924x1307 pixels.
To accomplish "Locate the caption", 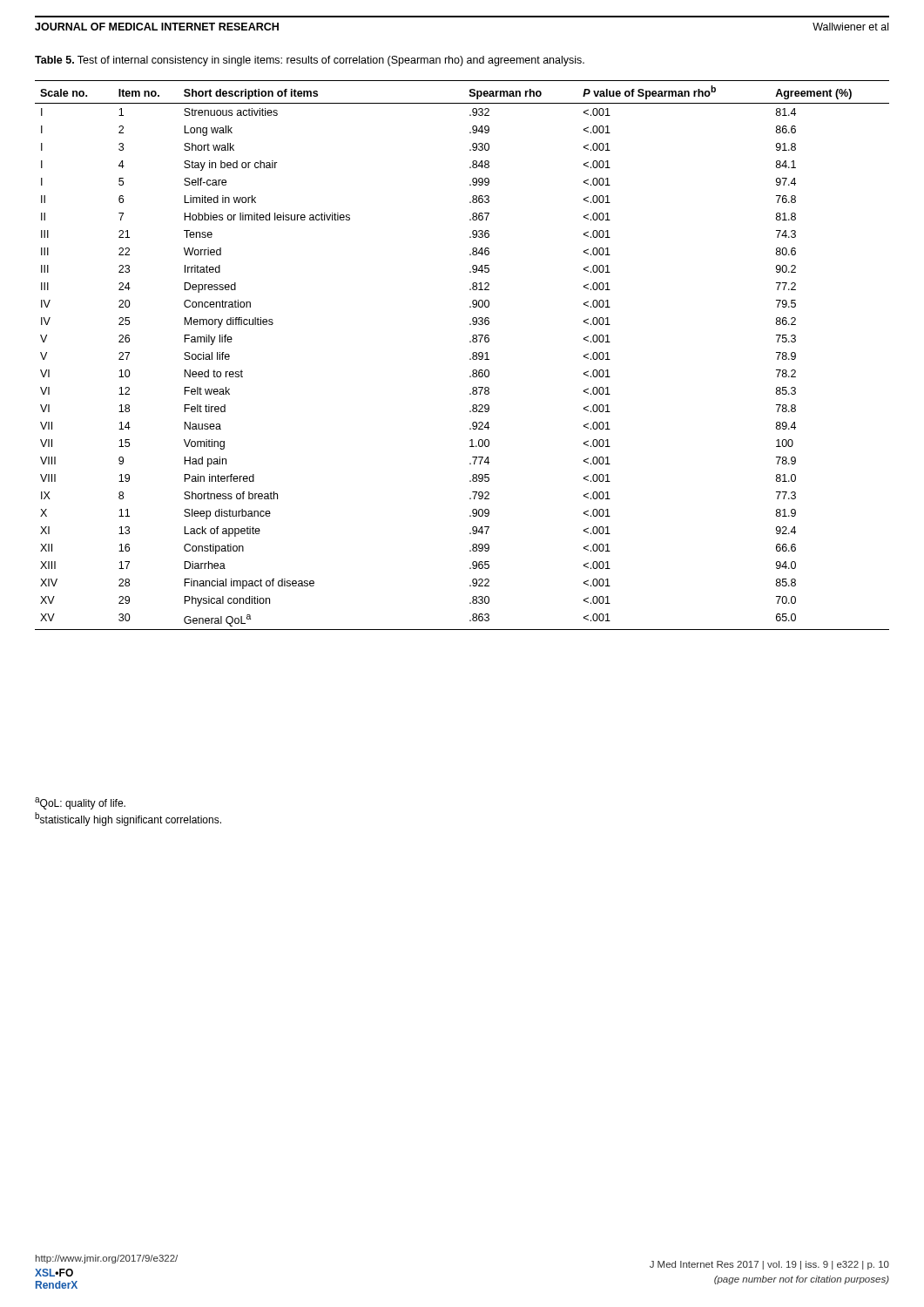I will pyautogui.click(x=310, y=60).
